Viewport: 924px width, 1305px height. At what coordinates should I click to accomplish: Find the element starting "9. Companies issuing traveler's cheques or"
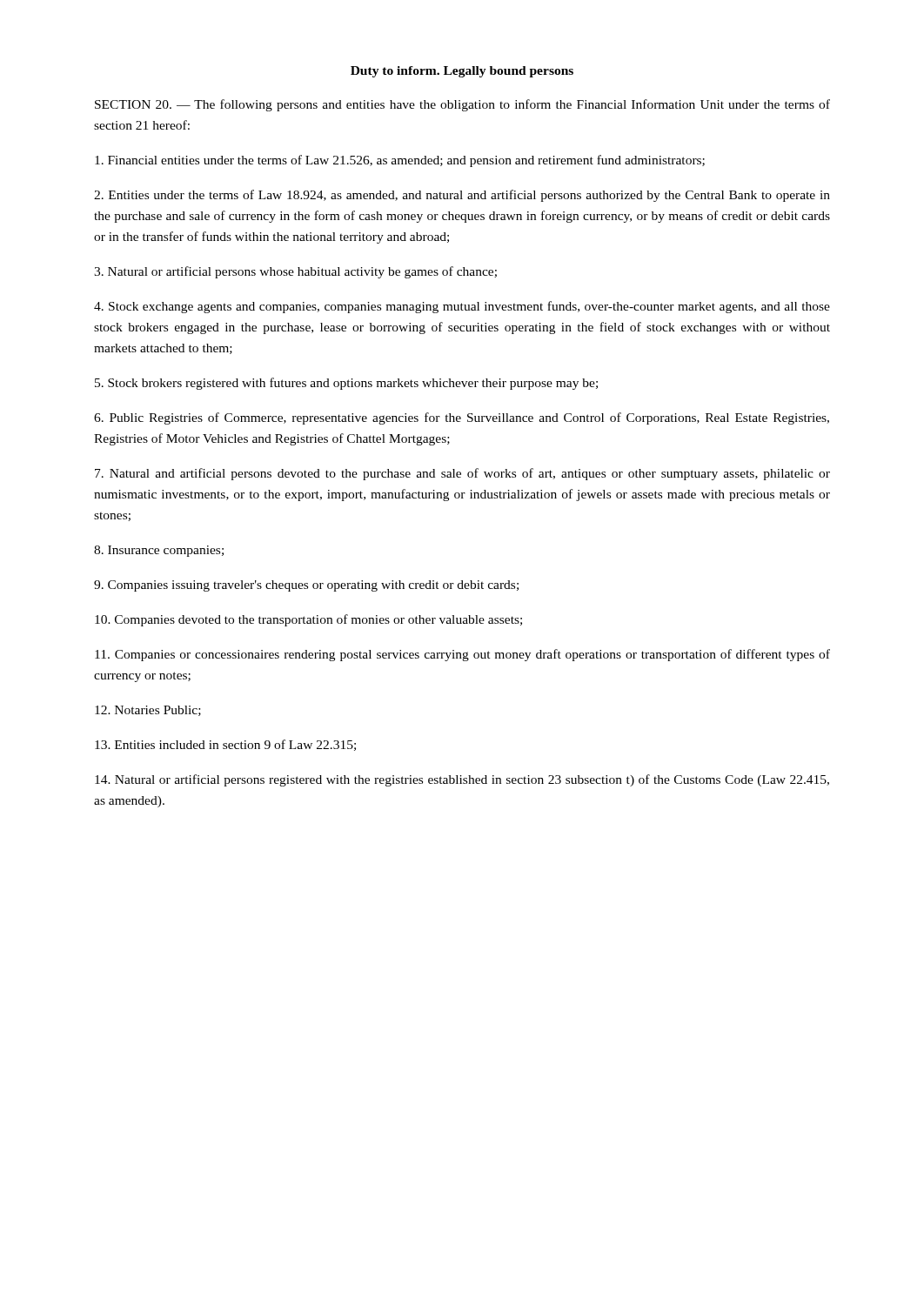pyautogui.click(x=307, y=584)
